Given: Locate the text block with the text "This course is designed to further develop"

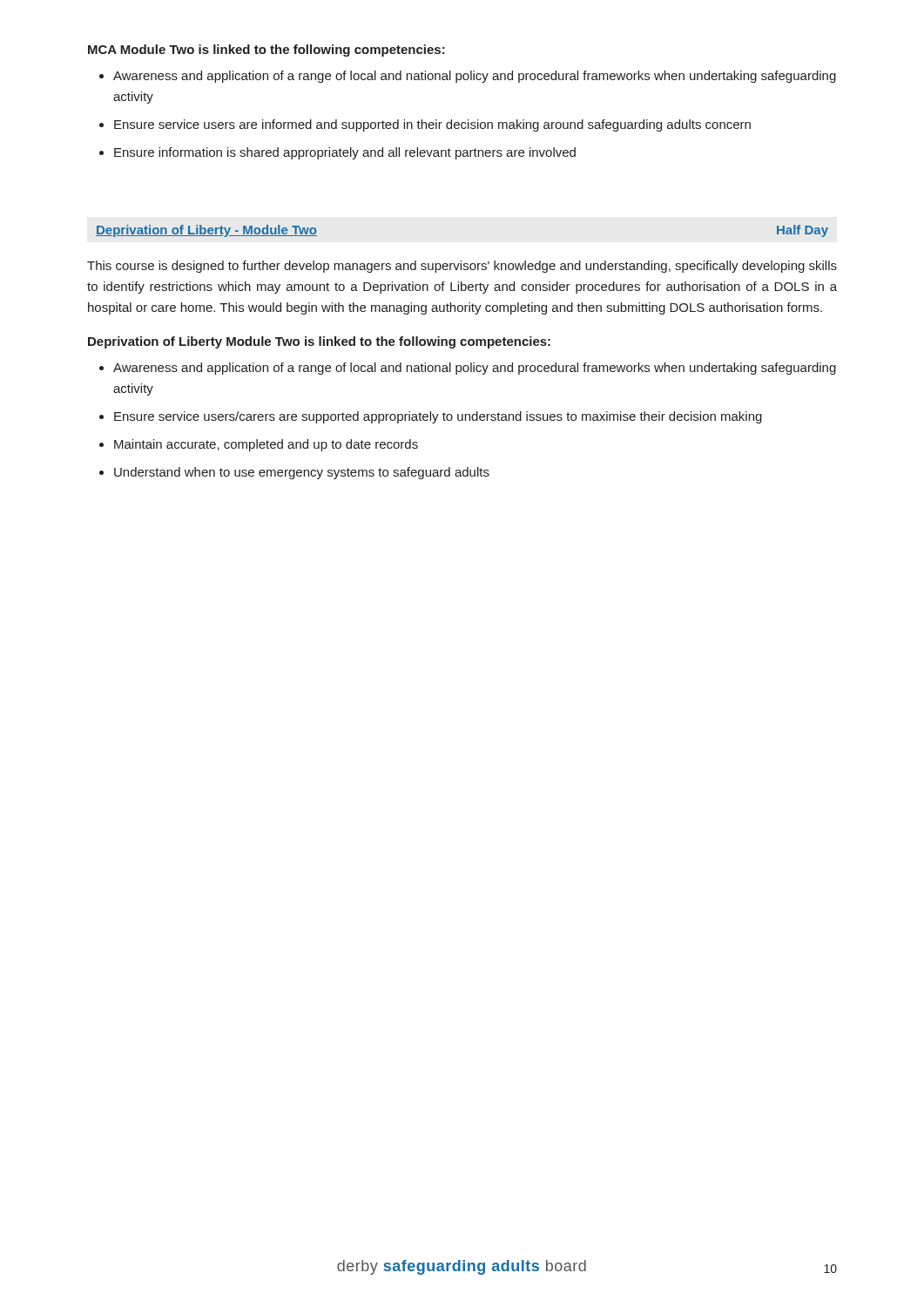Looking at the screenshot, I should point(462,287).
